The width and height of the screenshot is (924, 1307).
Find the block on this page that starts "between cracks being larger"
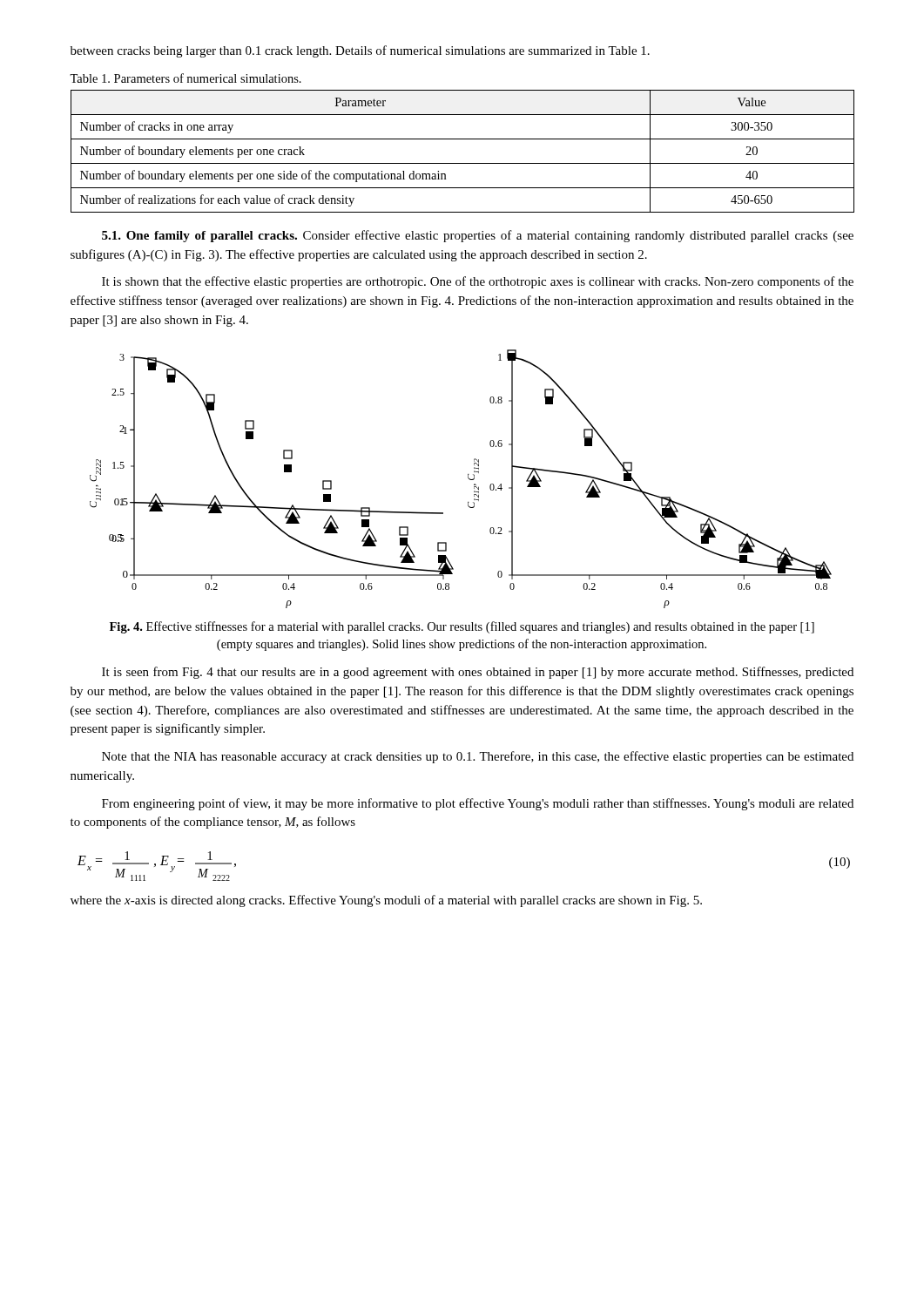coord(462,51)
